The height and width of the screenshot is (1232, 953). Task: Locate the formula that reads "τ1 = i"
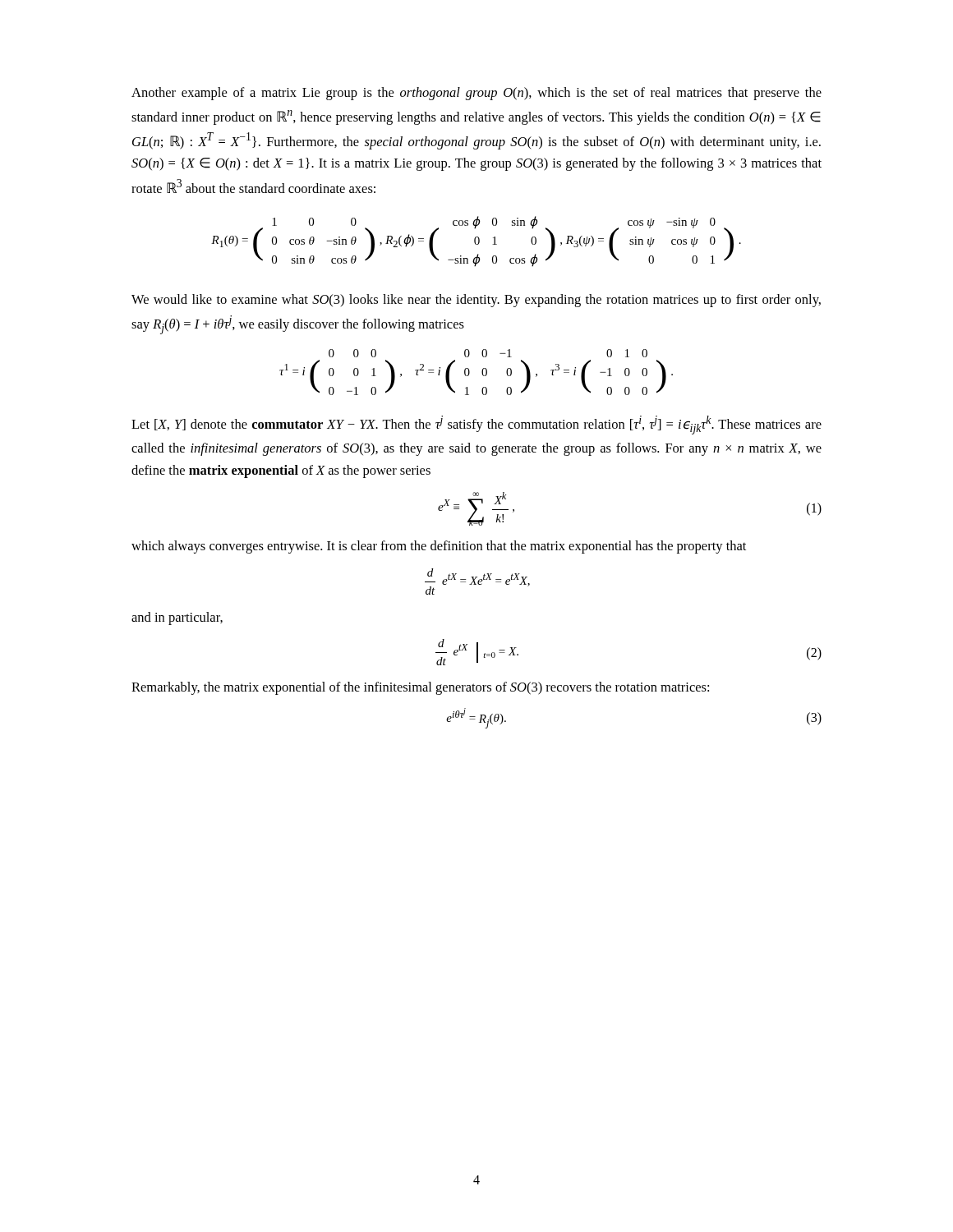pos(476,373)
